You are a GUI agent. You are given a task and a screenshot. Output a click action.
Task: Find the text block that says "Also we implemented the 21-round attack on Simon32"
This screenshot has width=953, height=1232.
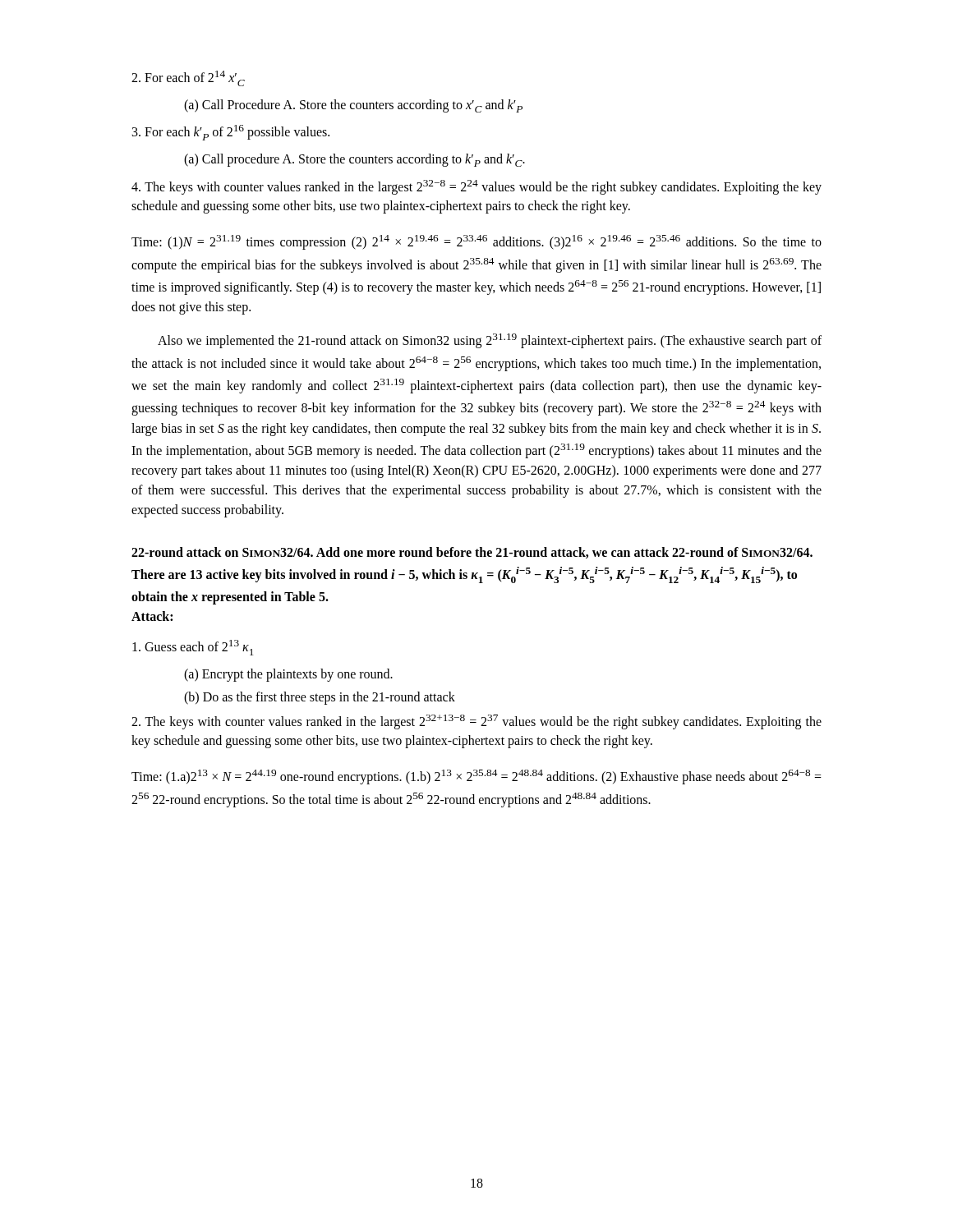pos(476,424)
